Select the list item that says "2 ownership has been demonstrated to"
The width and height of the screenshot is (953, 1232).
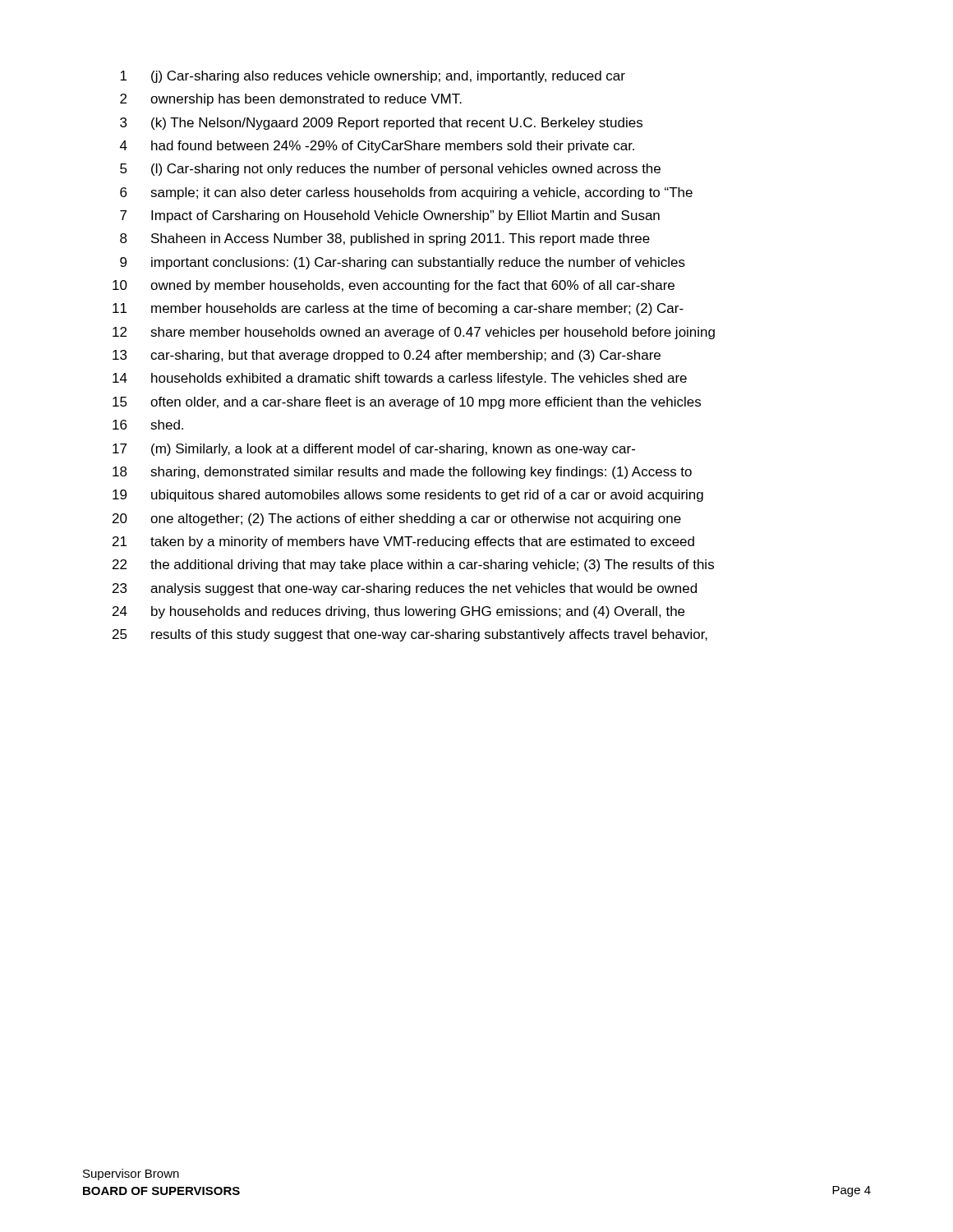pyautogui.click(x=291, y=100)
